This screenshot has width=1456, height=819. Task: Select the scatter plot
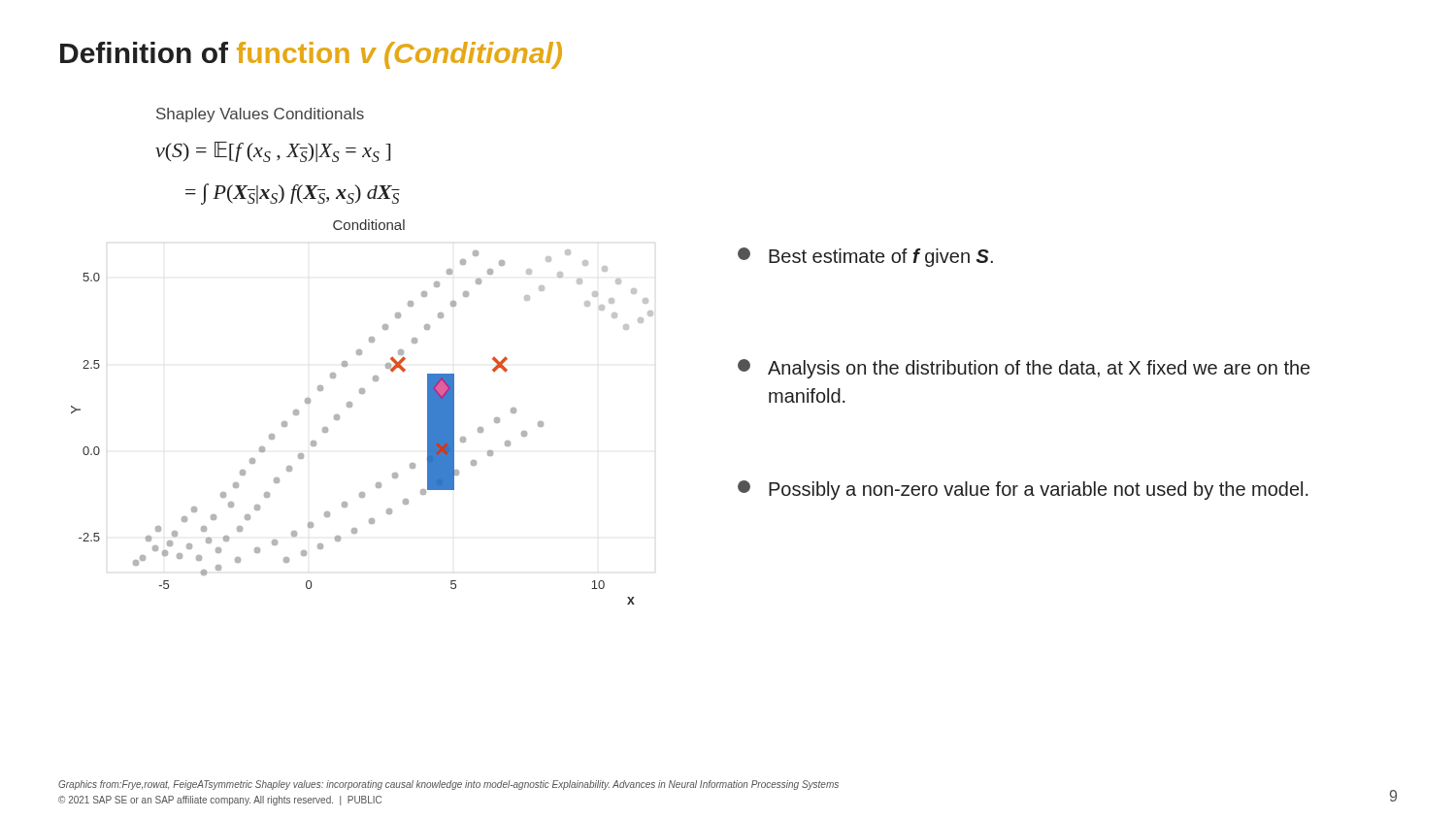(369, 412)
